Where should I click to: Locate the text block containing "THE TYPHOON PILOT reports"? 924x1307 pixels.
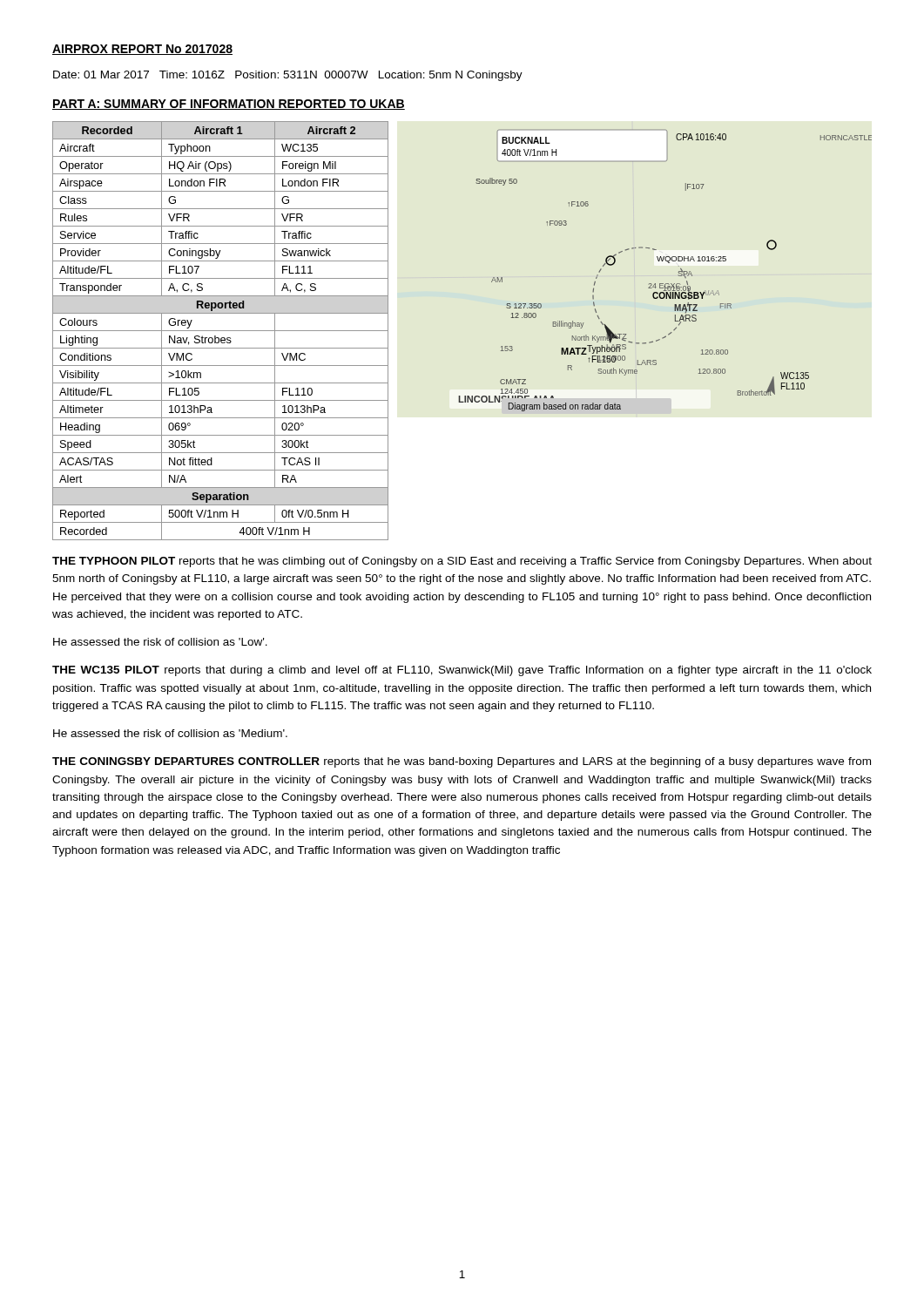coord(462,587)
